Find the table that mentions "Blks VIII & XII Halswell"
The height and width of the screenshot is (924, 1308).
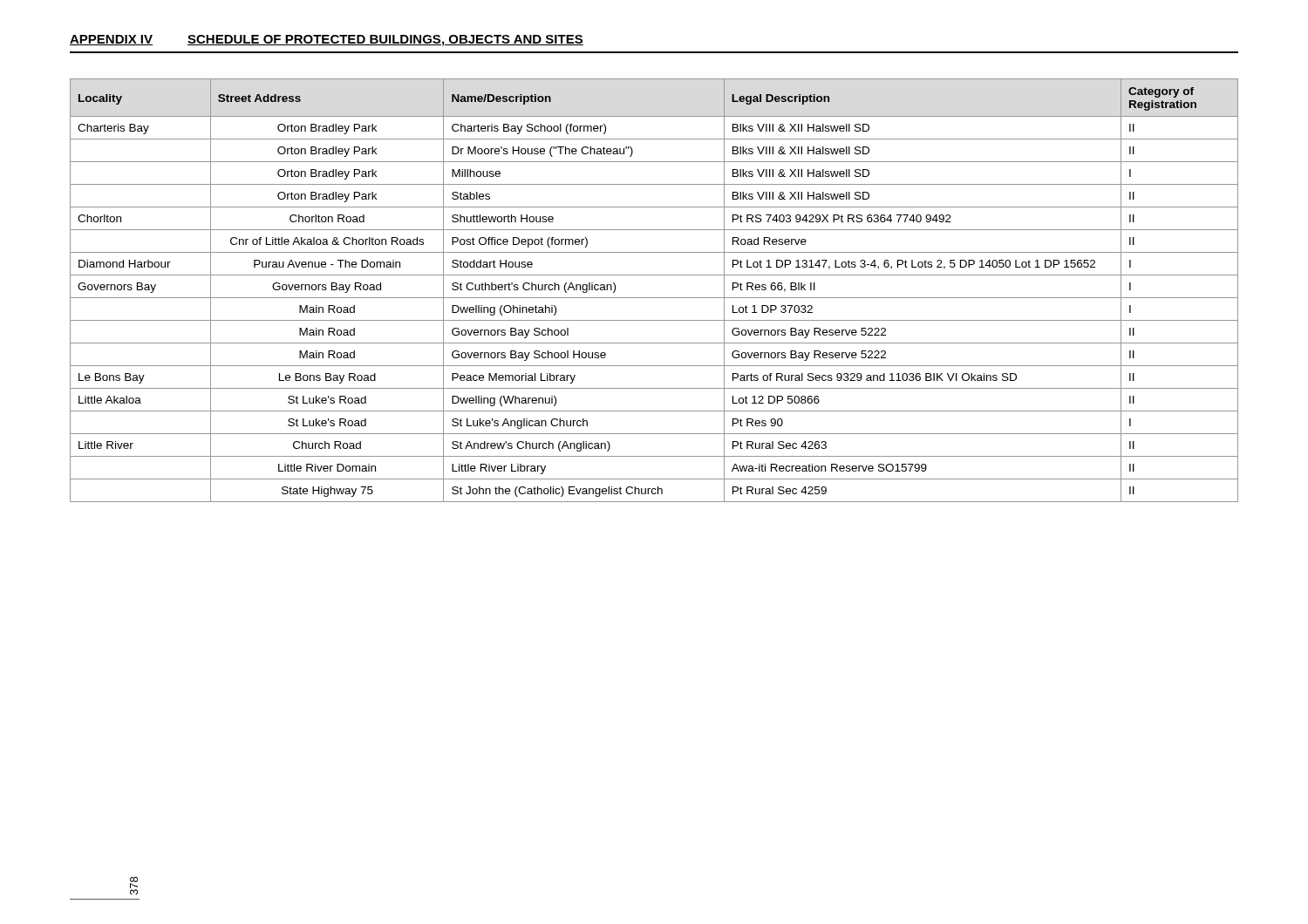654,290
